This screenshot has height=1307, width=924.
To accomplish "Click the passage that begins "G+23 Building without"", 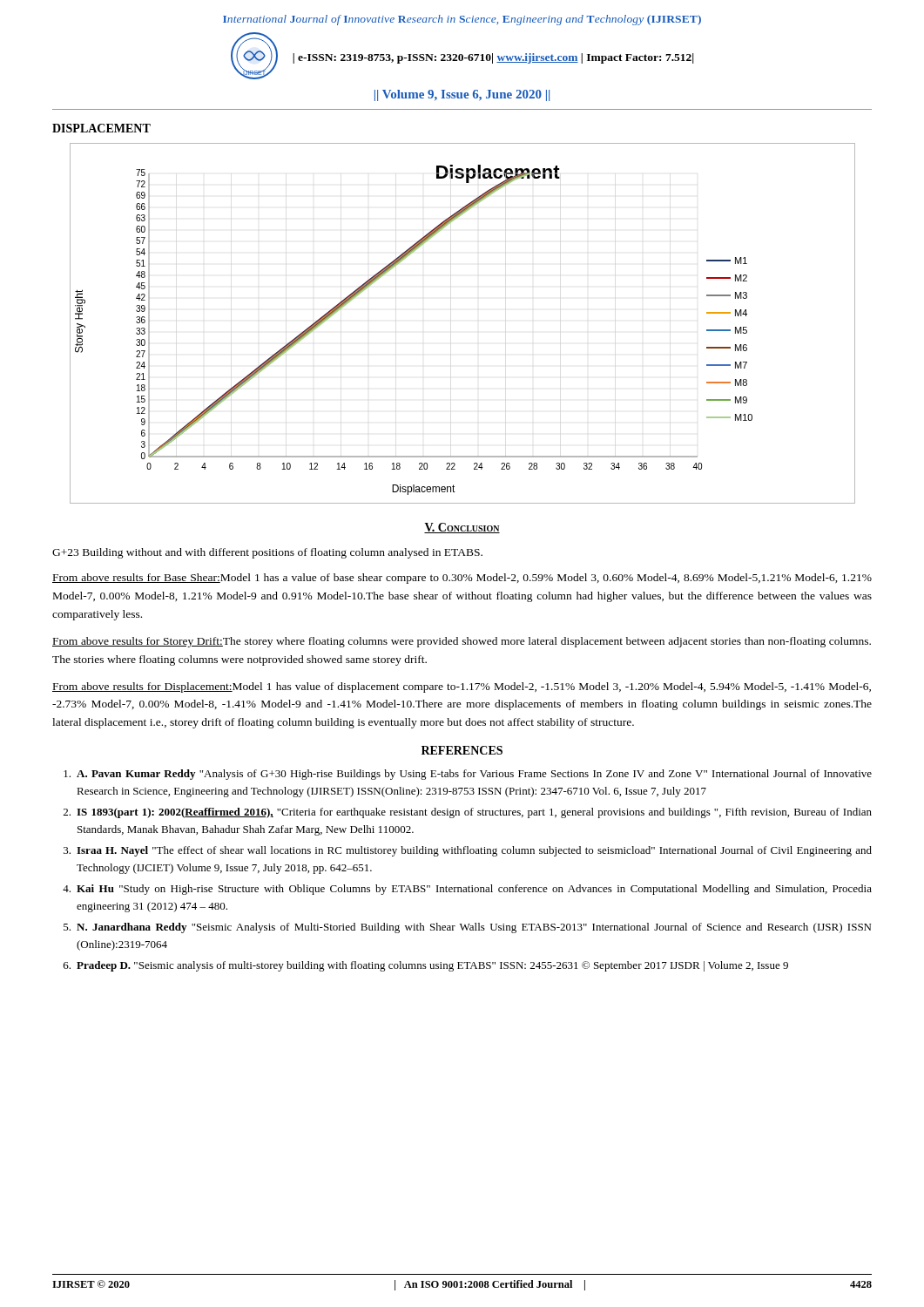I will 268,552.
